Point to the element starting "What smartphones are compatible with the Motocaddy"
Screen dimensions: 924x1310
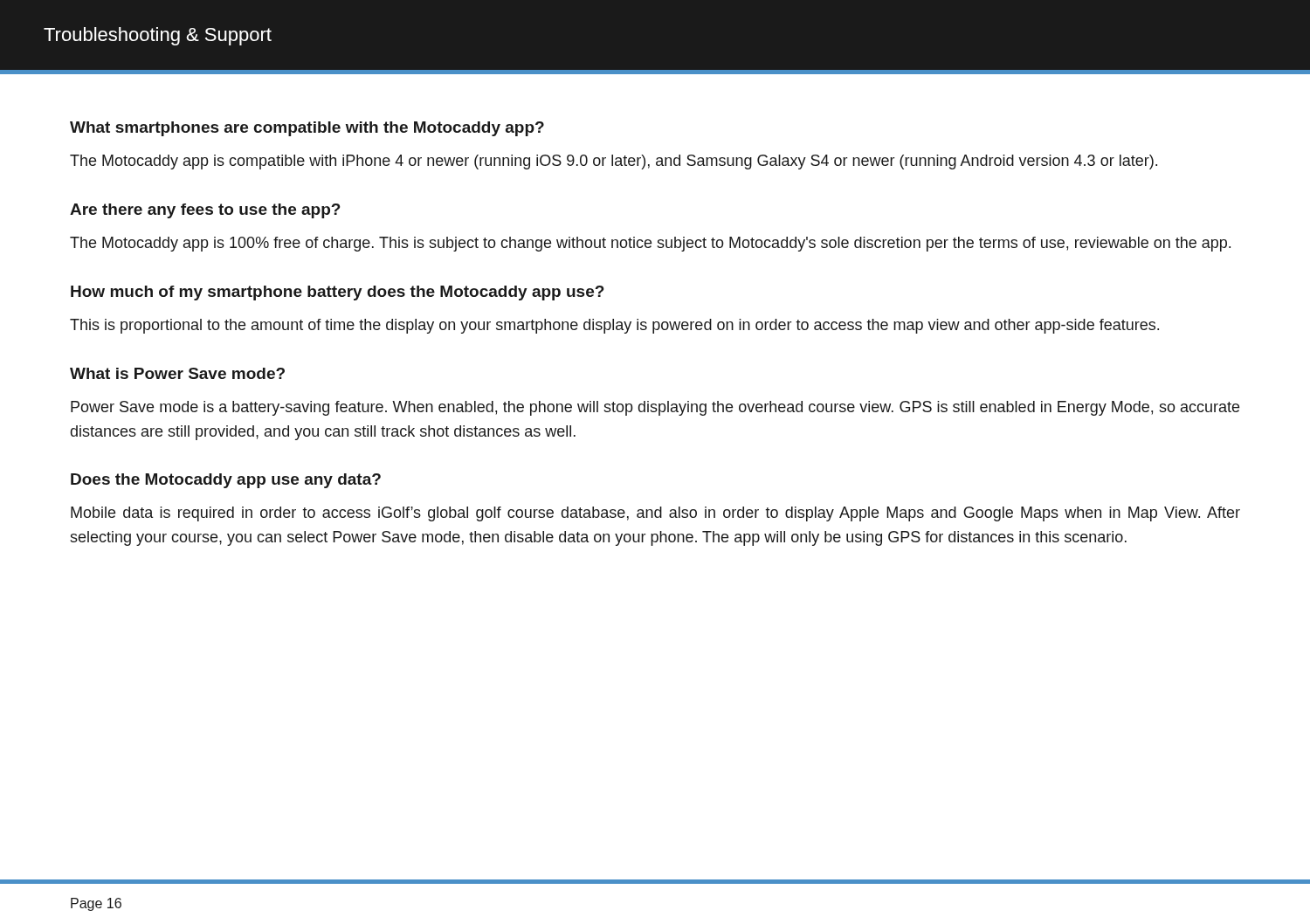(307, 127)
